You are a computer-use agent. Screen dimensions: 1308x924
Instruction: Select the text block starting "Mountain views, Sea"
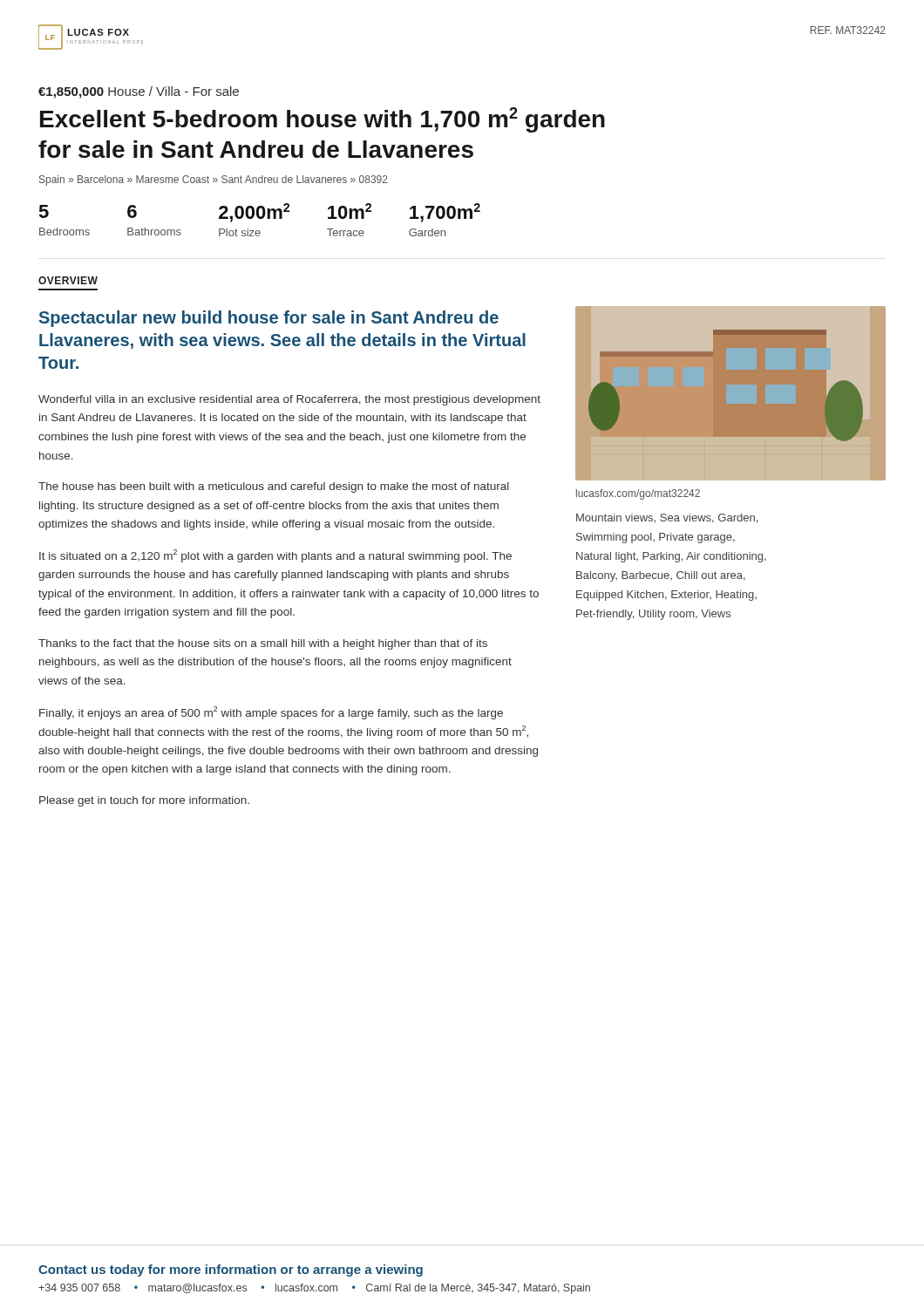tap(671, 566)
